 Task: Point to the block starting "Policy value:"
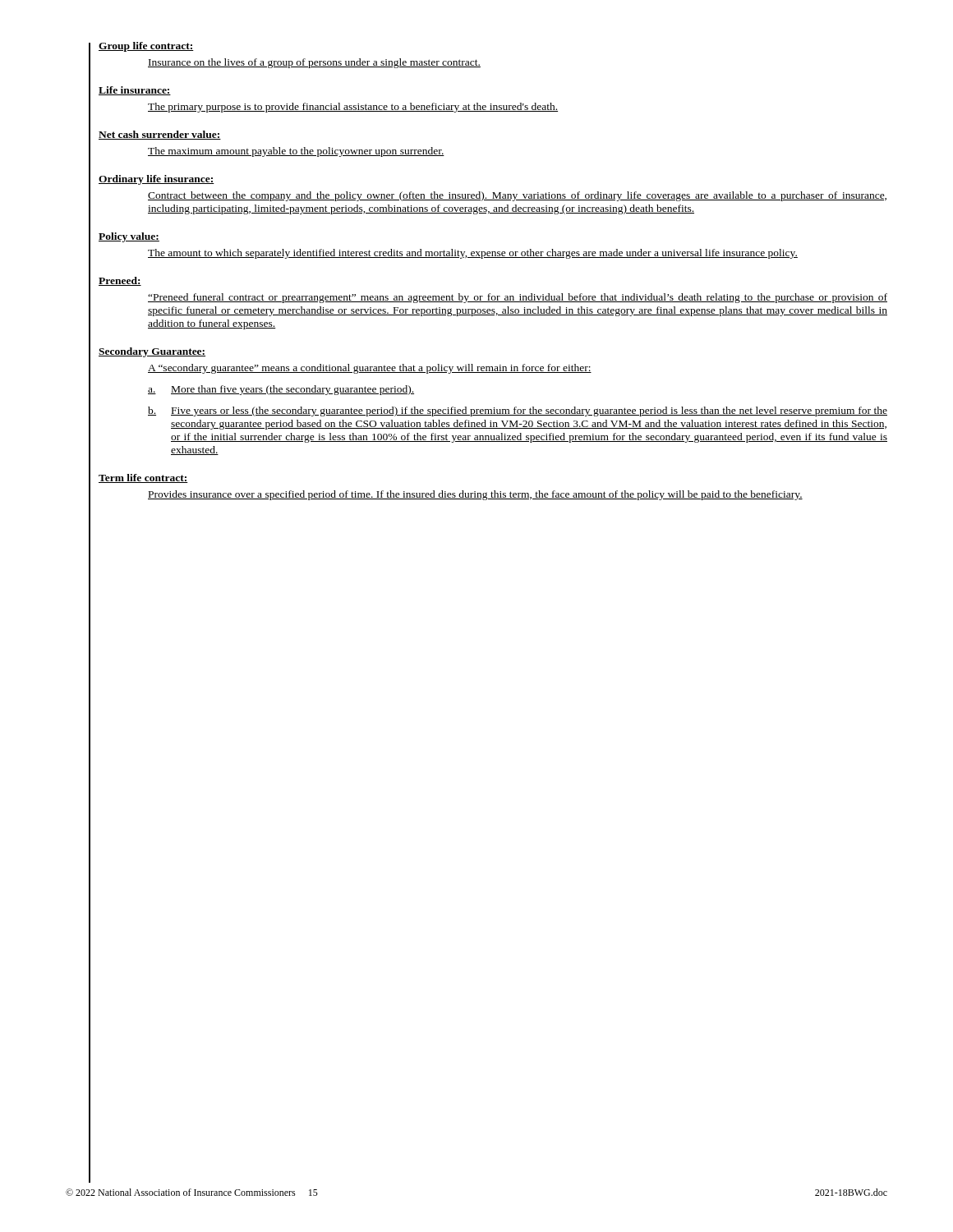point(129,236)
